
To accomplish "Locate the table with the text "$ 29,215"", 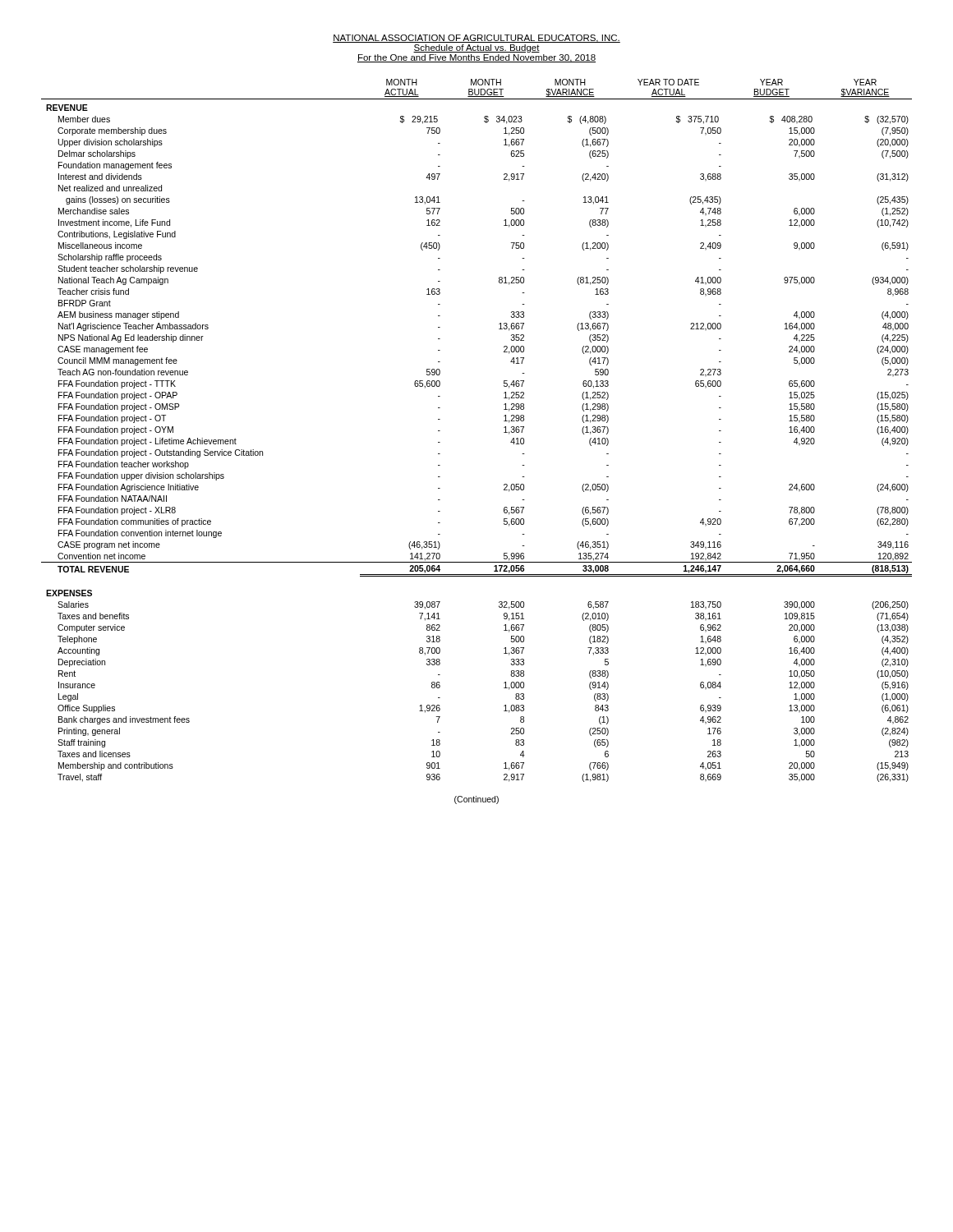I will click(x=476, y=429).
